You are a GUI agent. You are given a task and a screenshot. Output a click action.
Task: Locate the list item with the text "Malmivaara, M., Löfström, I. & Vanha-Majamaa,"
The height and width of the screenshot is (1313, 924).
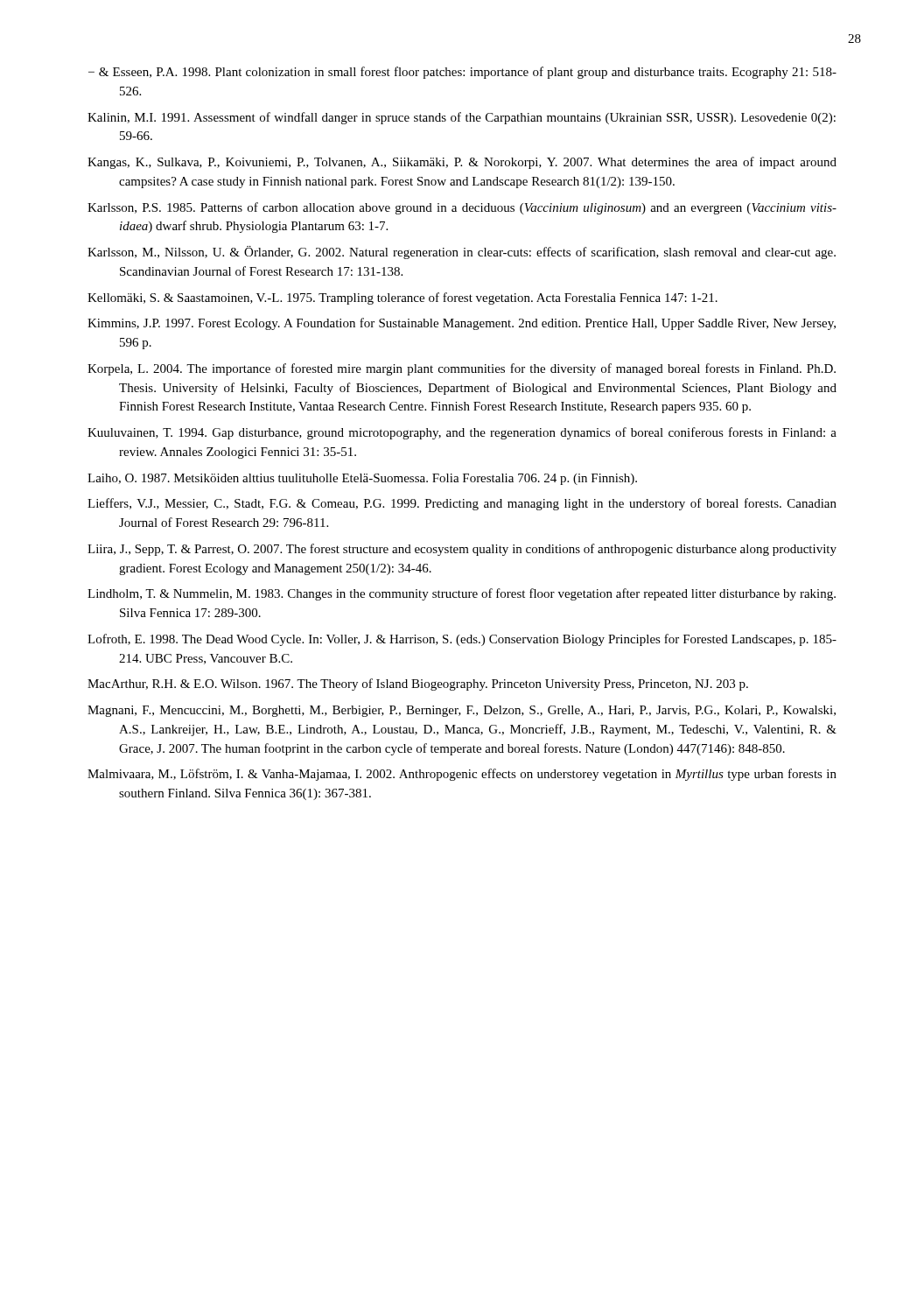[462, 784]
